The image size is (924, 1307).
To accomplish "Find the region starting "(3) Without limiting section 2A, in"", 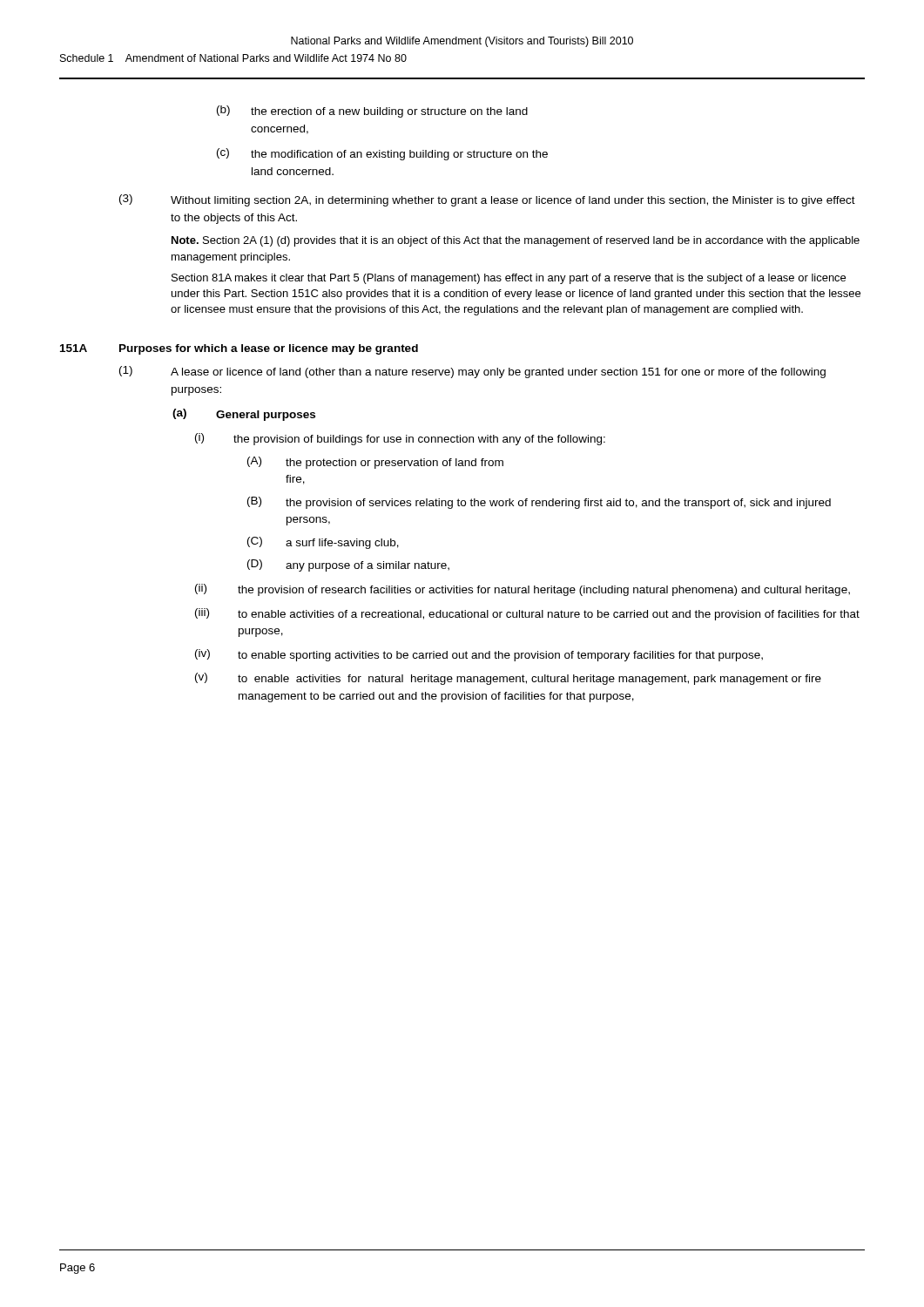I will [x=487, y=200].
